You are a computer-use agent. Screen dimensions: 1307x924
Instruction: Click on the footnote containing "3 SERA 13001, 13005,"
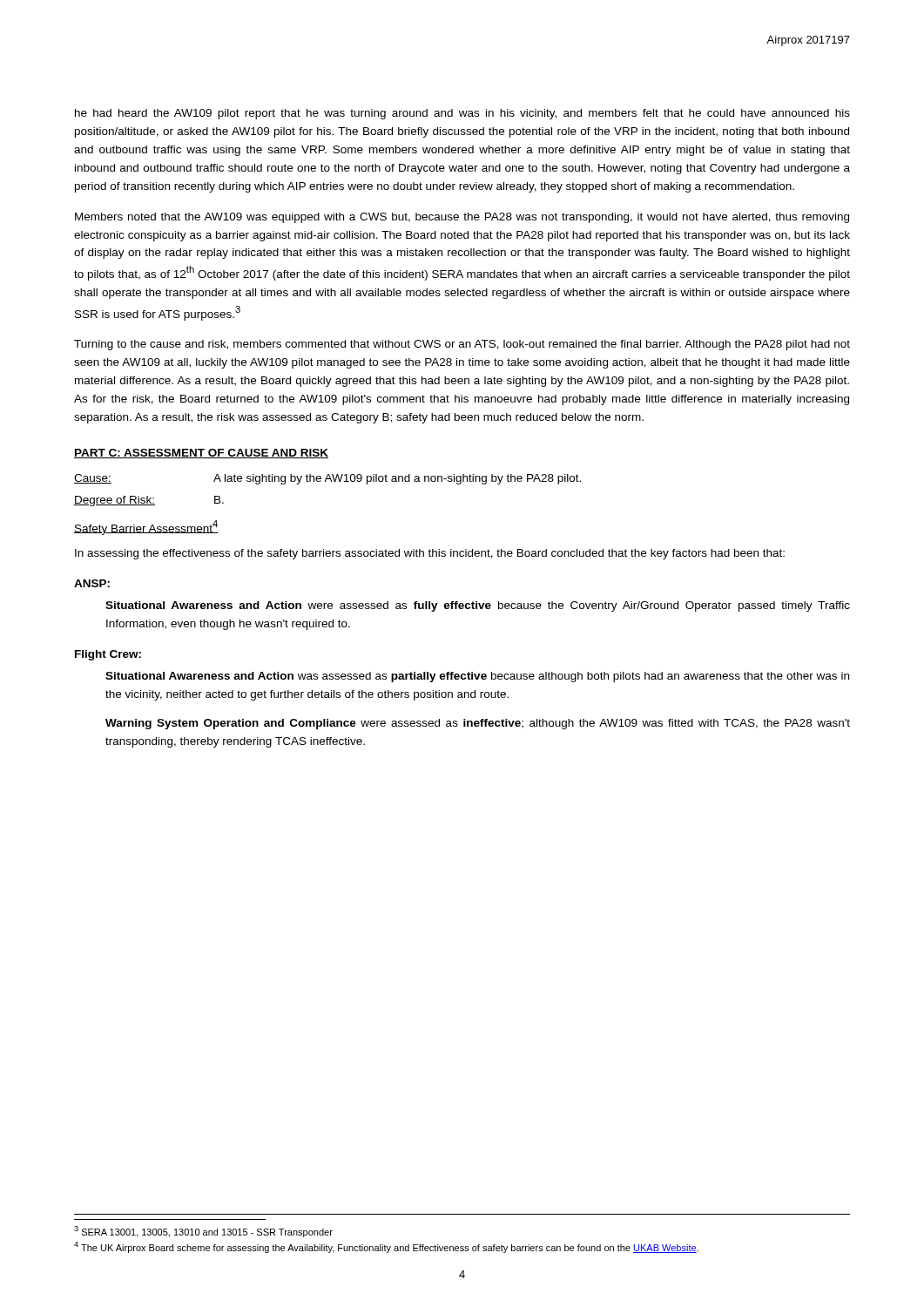click(203, 1230)
